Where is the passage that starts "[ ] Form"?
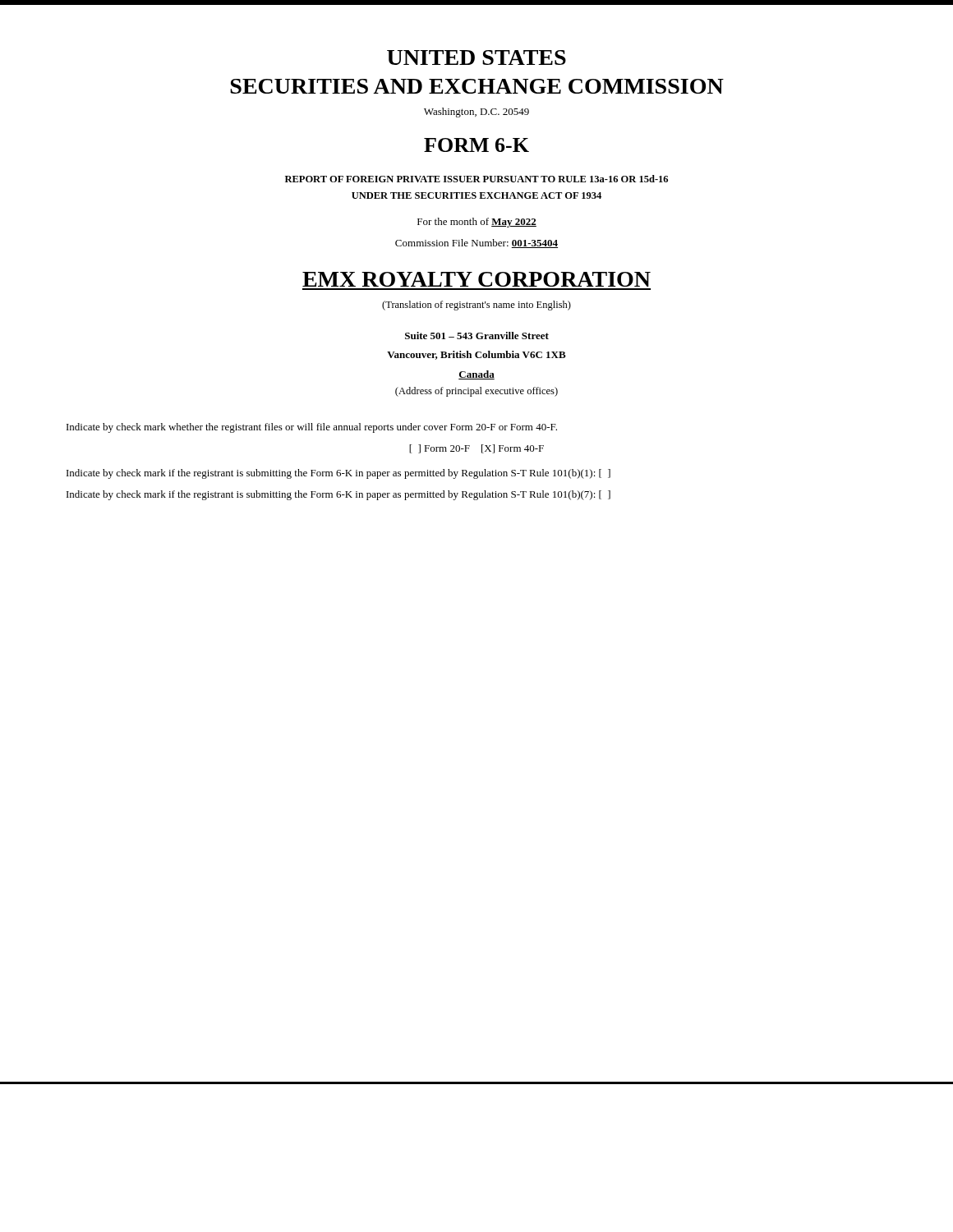The image size is (953, 1232). point(476,448)
